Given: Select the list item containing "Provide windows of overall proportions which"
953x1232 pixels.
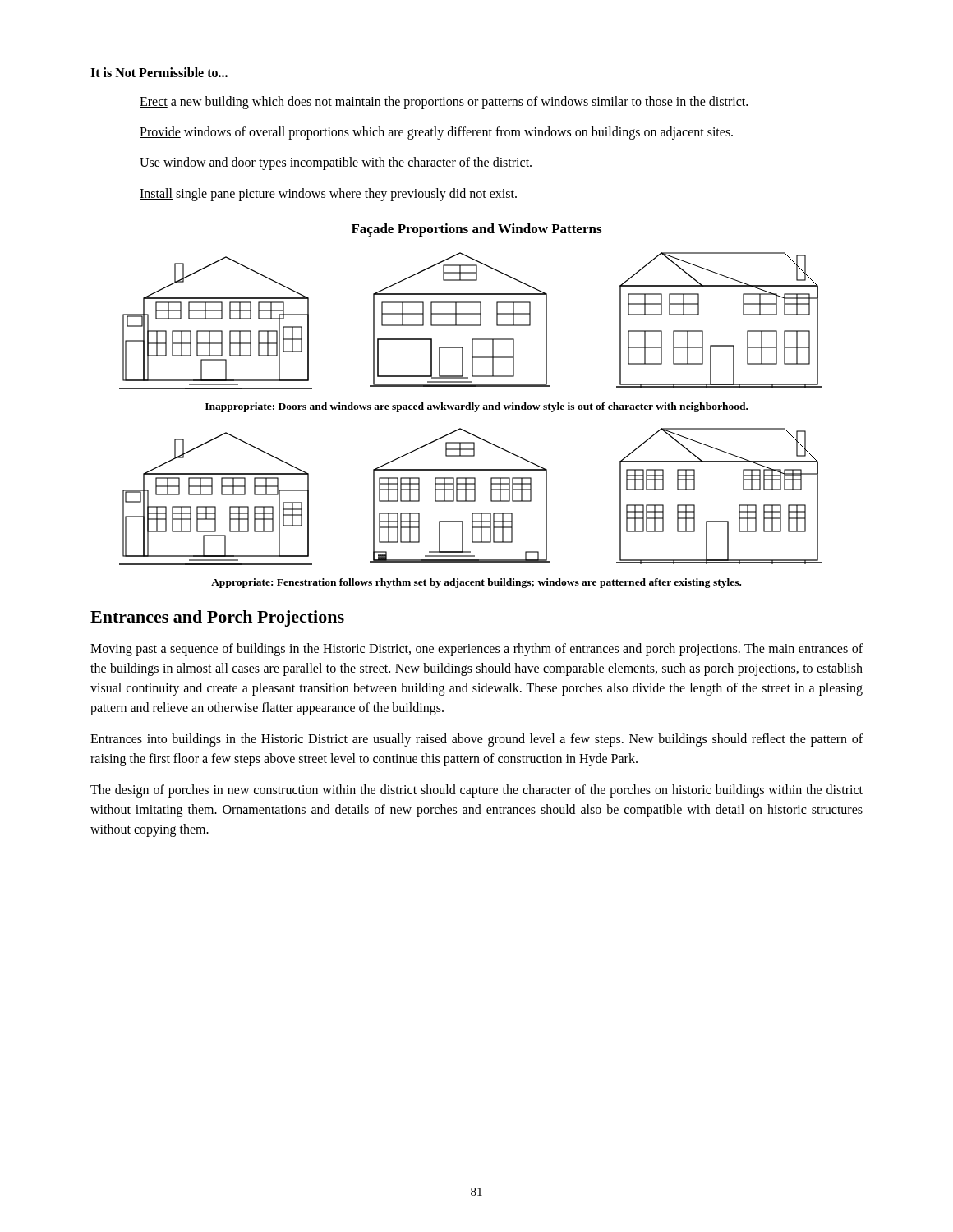Looking at the screenshot, I should (437, 132).
